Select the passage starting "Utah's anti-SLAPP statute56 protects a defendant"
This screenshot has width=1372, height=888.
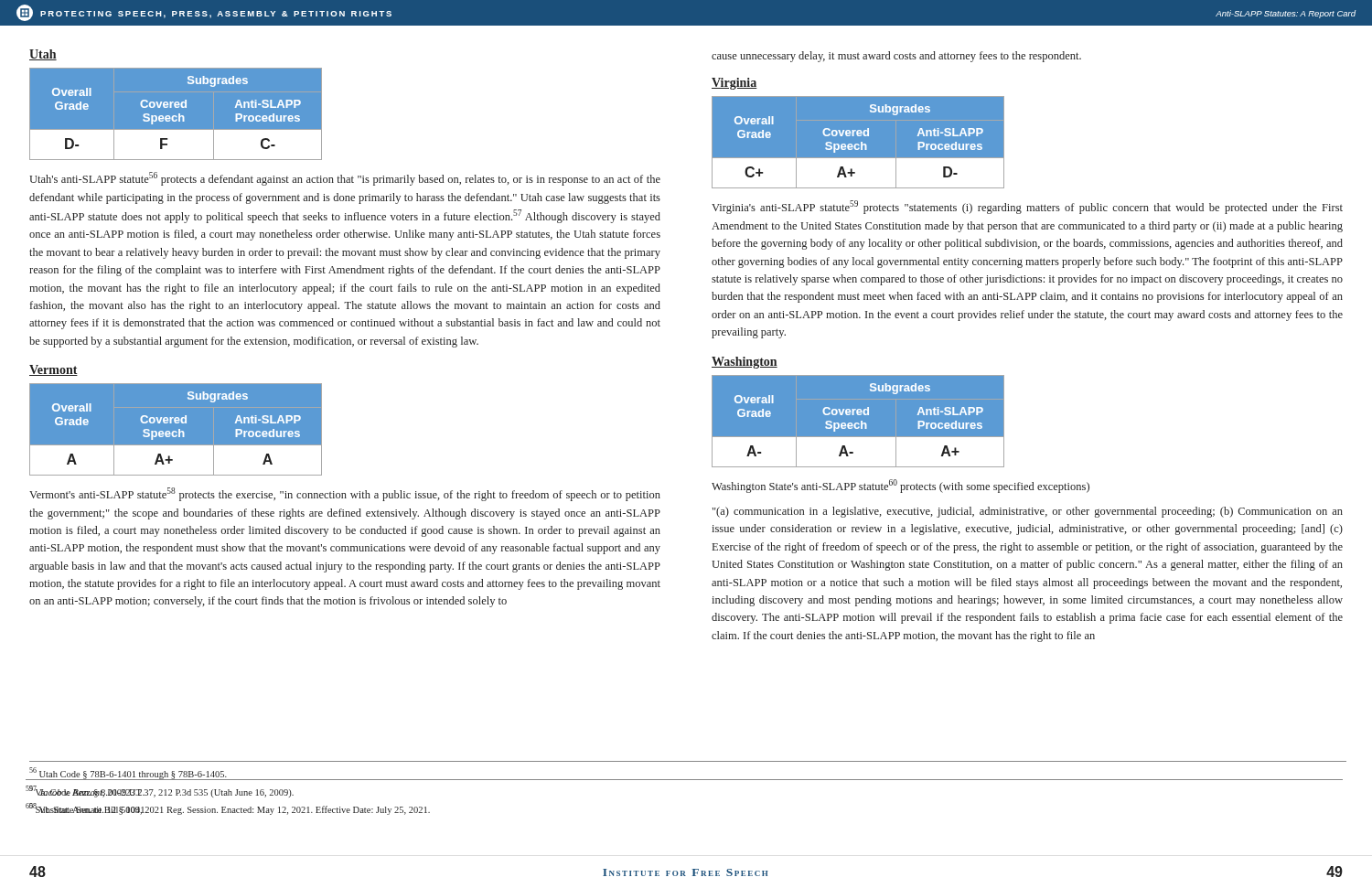pos(345,259)
